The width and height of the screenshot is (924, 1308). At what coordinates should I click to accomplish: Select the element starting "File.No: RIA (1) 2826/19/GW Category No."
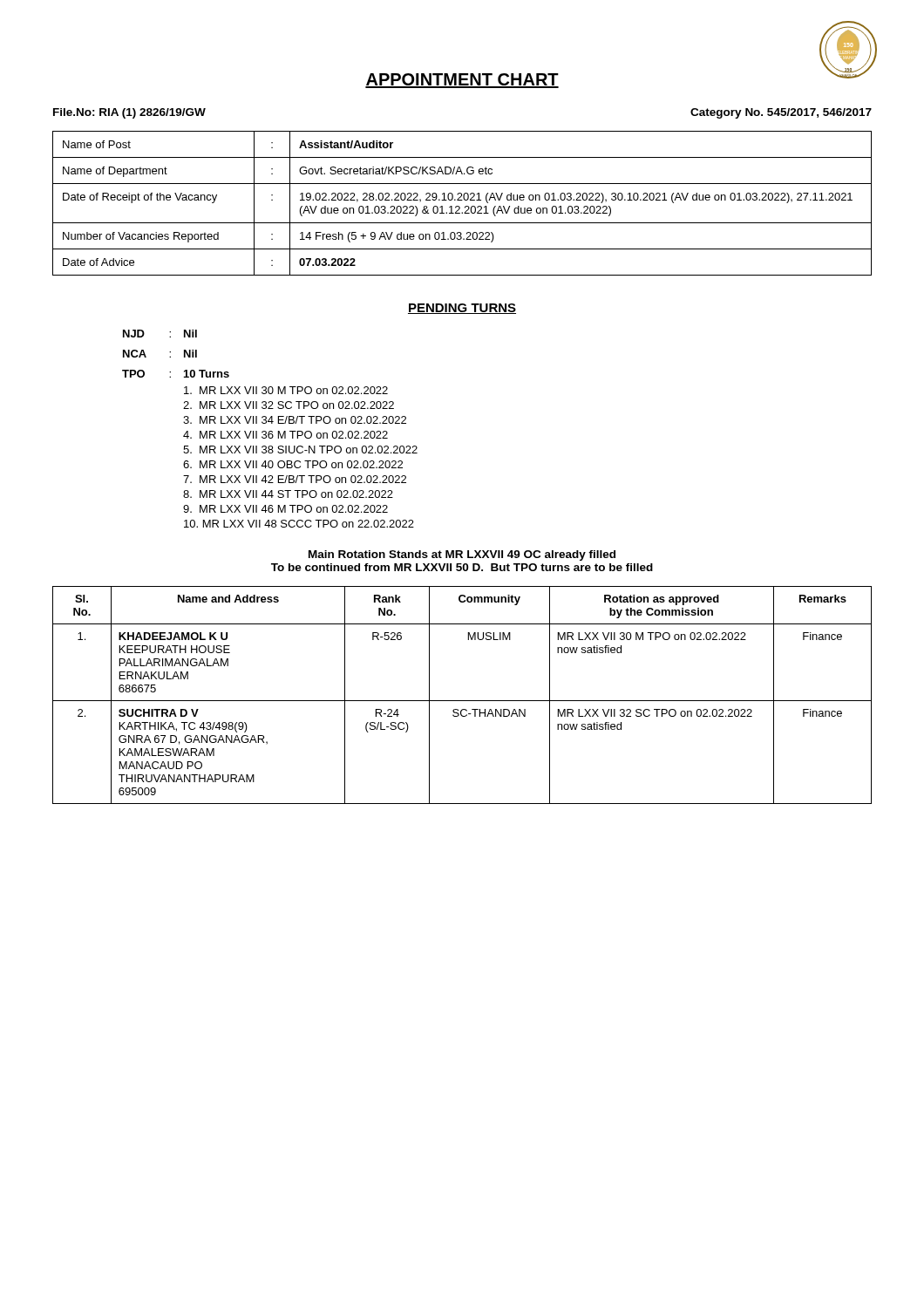tap(130, 113)
